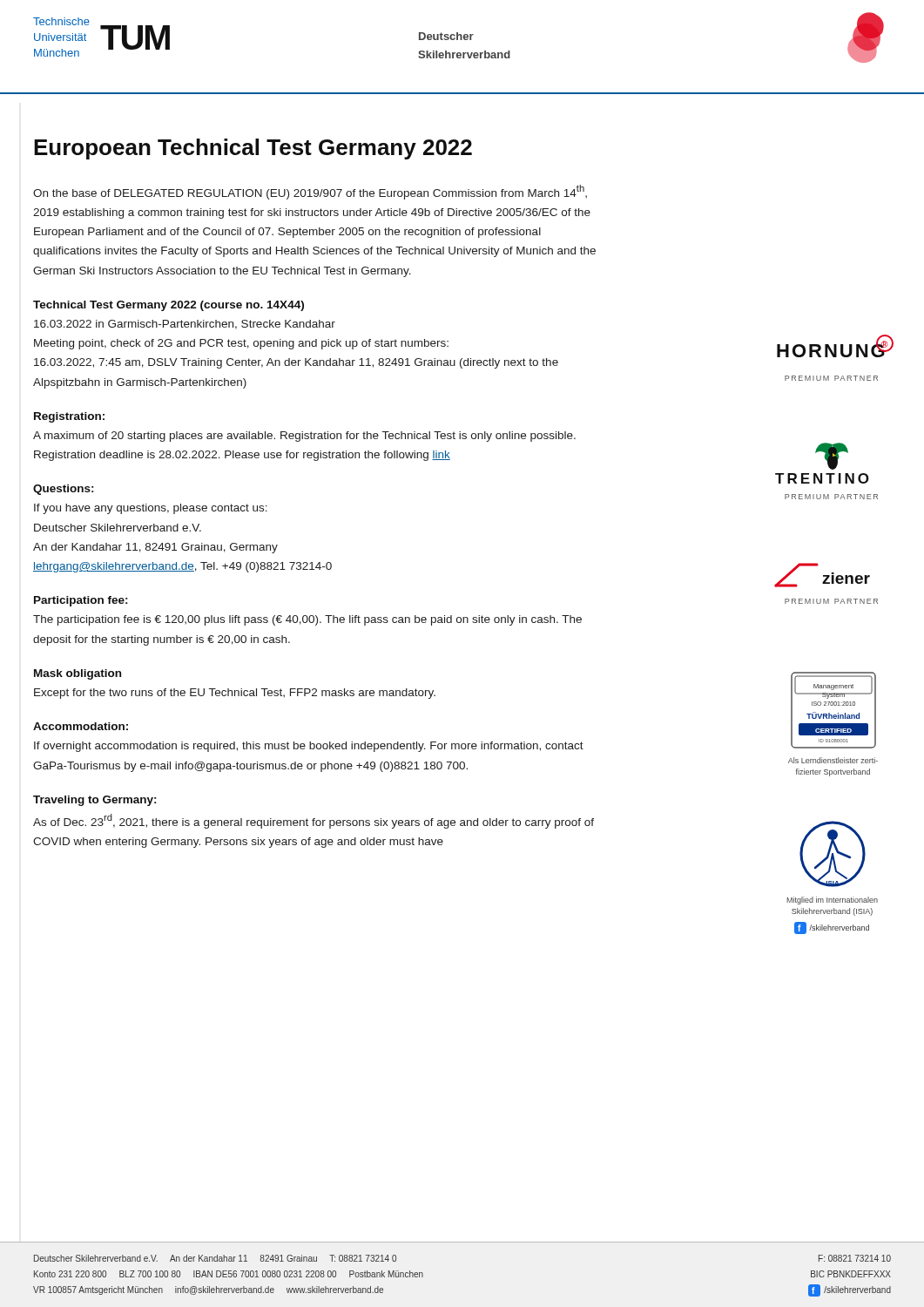Find "Traveling to Germany:" on this page
Viewport: 924px width, 1307px height.
[95, 799]
